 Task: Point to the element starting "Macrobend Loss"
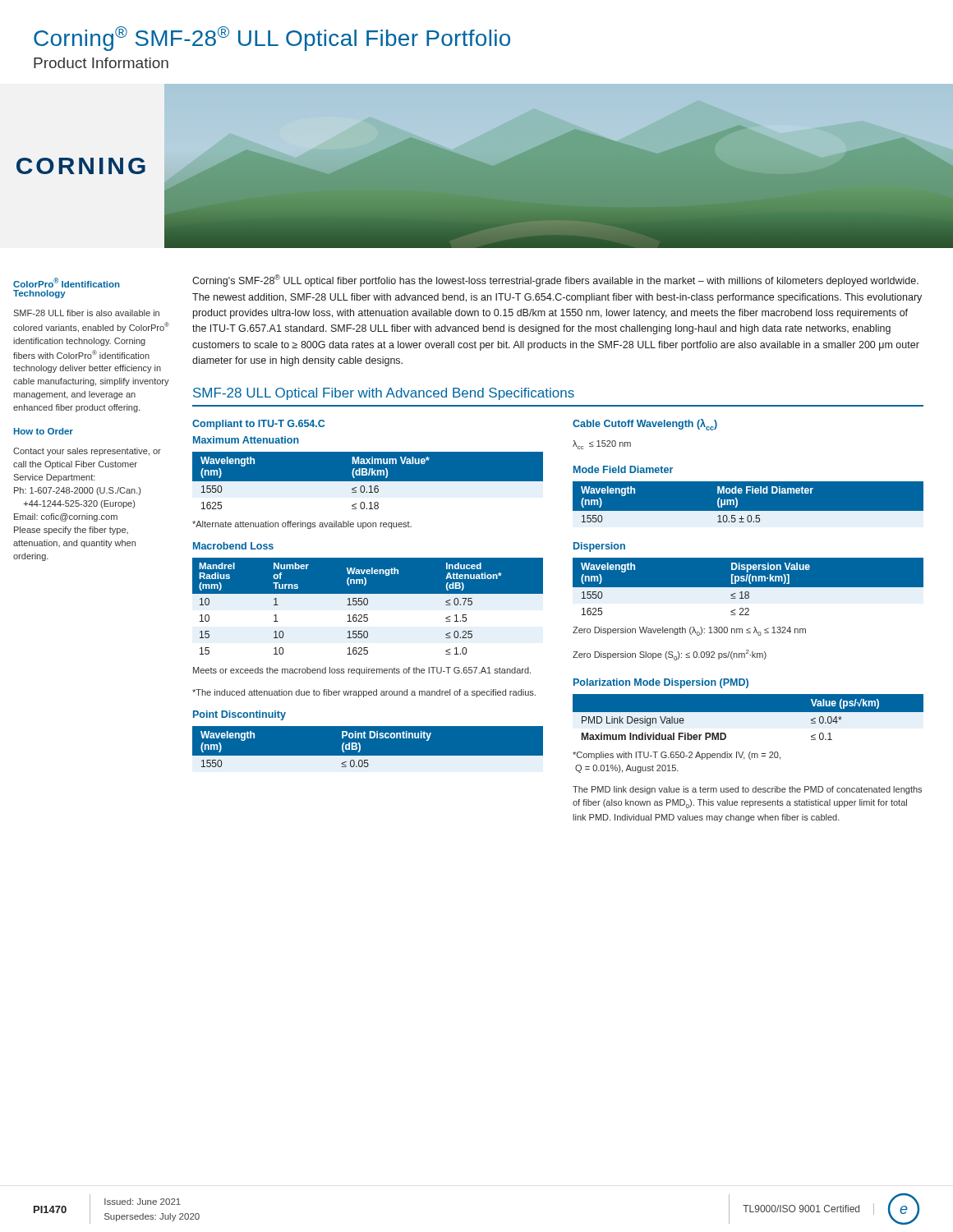(x=368, y=546)
